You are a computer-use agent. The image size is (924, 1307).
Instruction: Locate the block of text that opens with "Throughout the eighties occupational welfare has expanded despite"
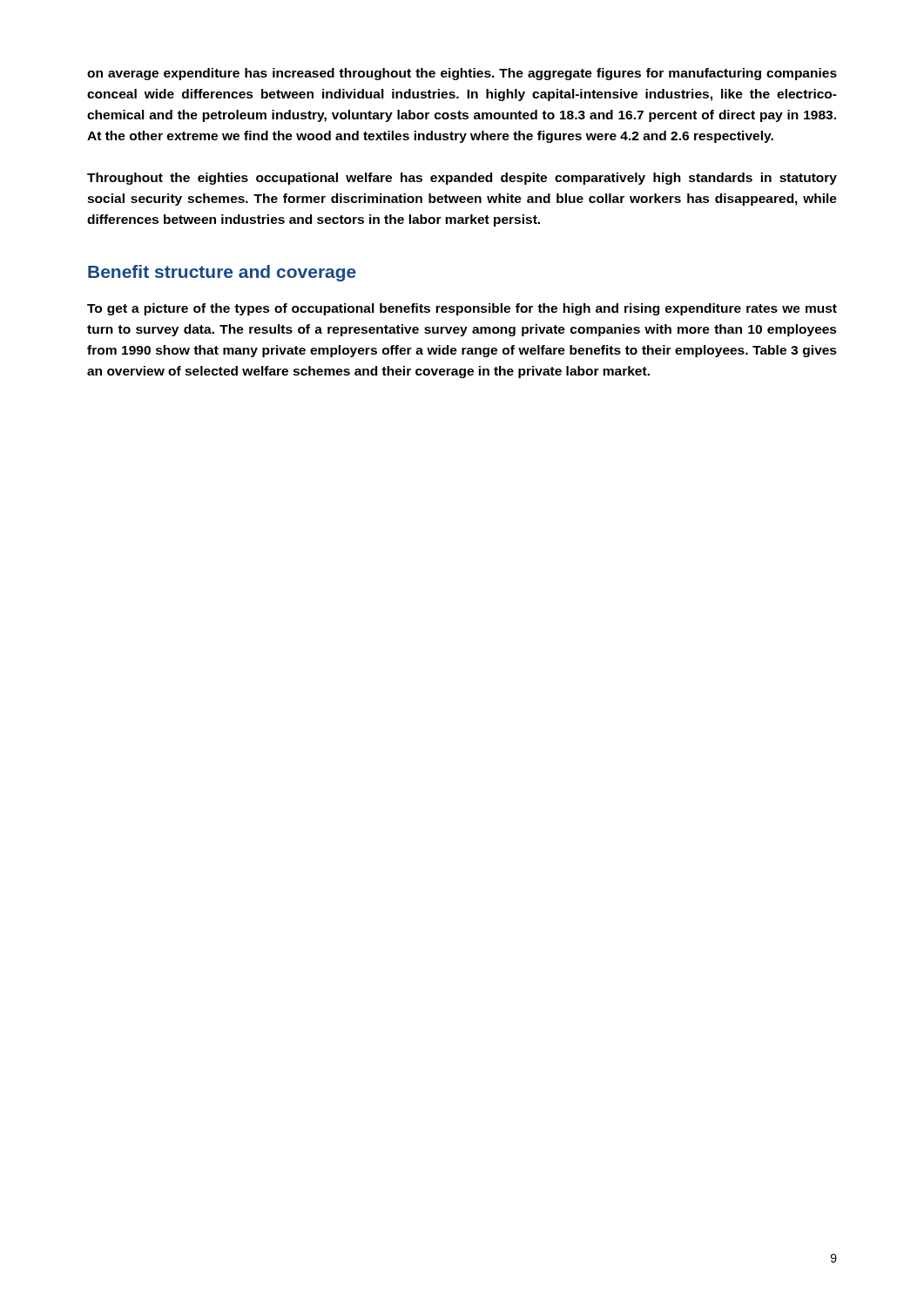click(462, 198)
